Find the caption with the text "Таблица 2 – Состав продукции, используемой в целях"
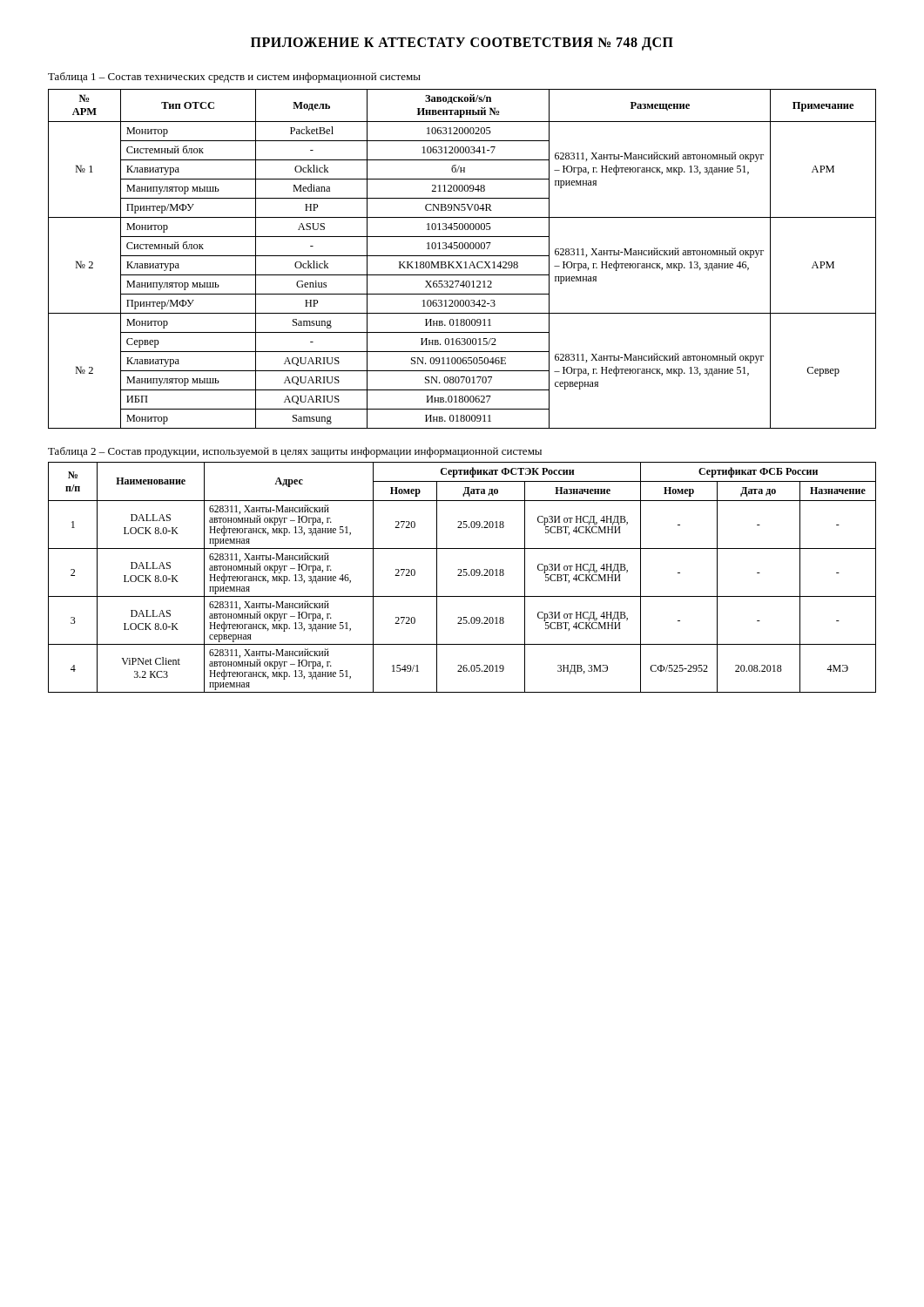 coord(295,451)
